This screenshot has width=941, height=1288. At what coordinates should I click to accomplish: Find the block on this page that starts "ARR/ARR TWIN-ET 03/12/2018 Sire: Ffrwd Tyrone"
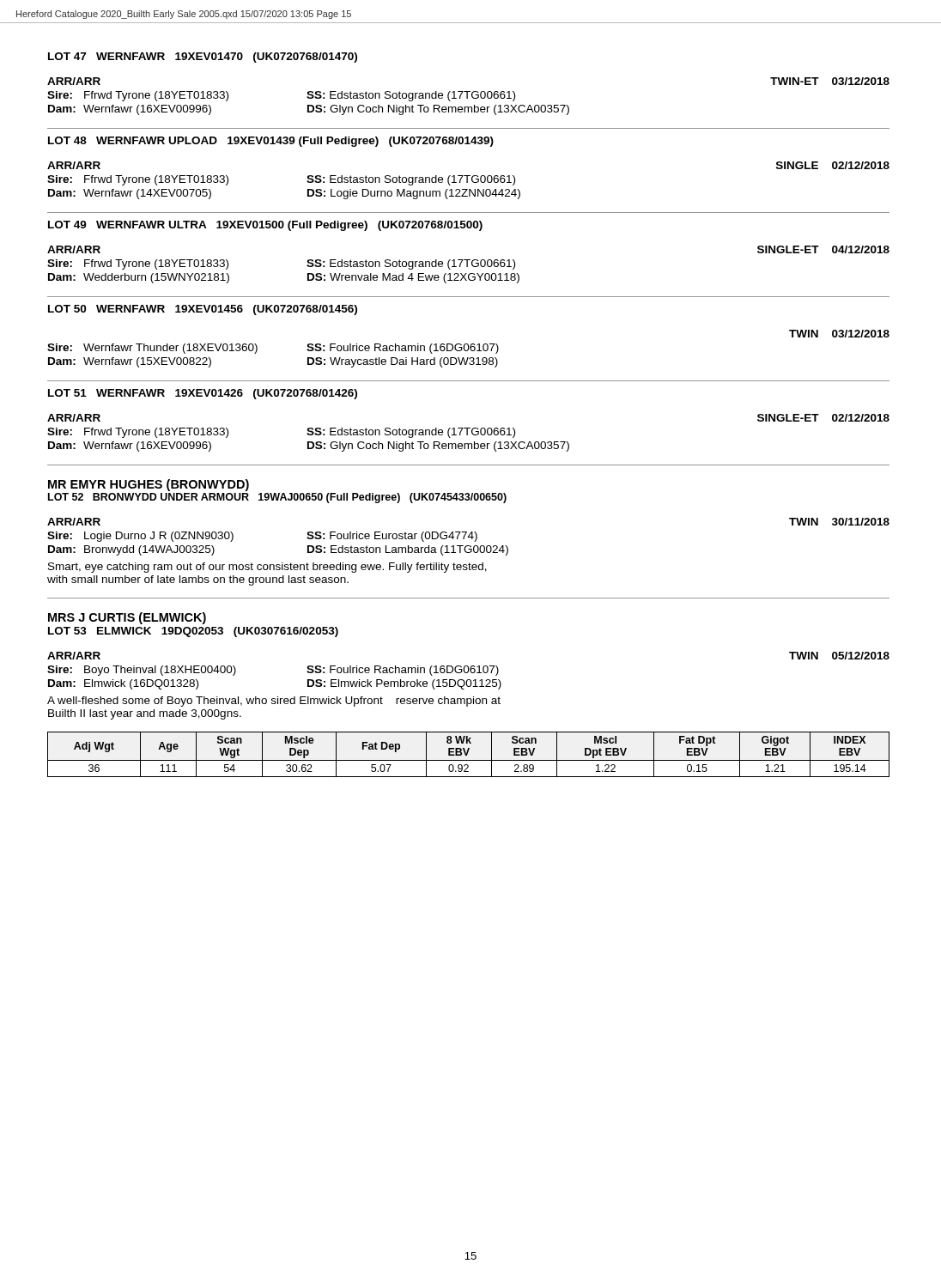[468, 95]
